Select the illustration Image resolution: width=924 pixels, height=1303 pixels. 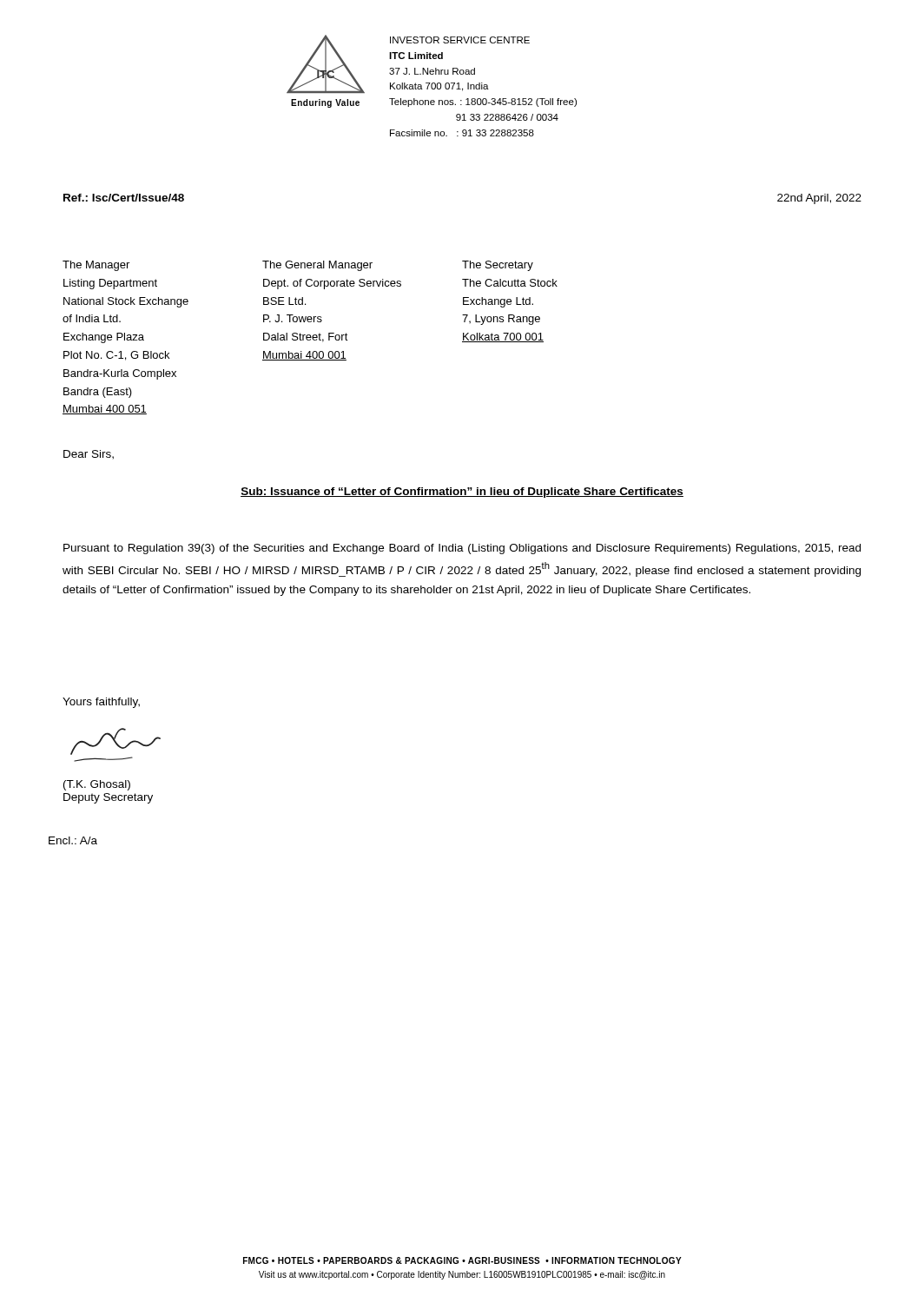pos(119,749)
